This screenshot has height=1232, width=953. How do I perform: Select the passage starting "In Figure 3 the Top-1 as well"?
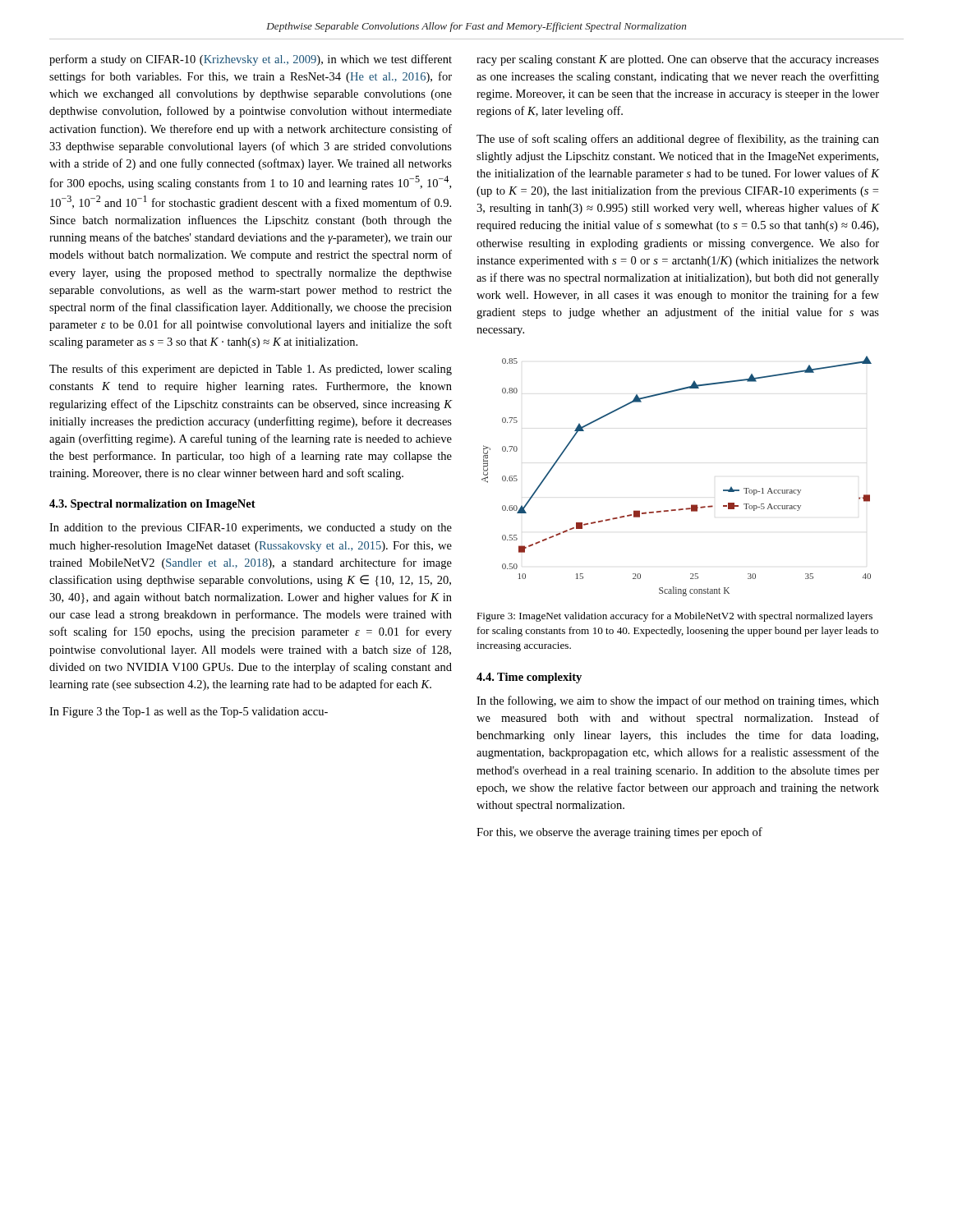tap(189, 711)
